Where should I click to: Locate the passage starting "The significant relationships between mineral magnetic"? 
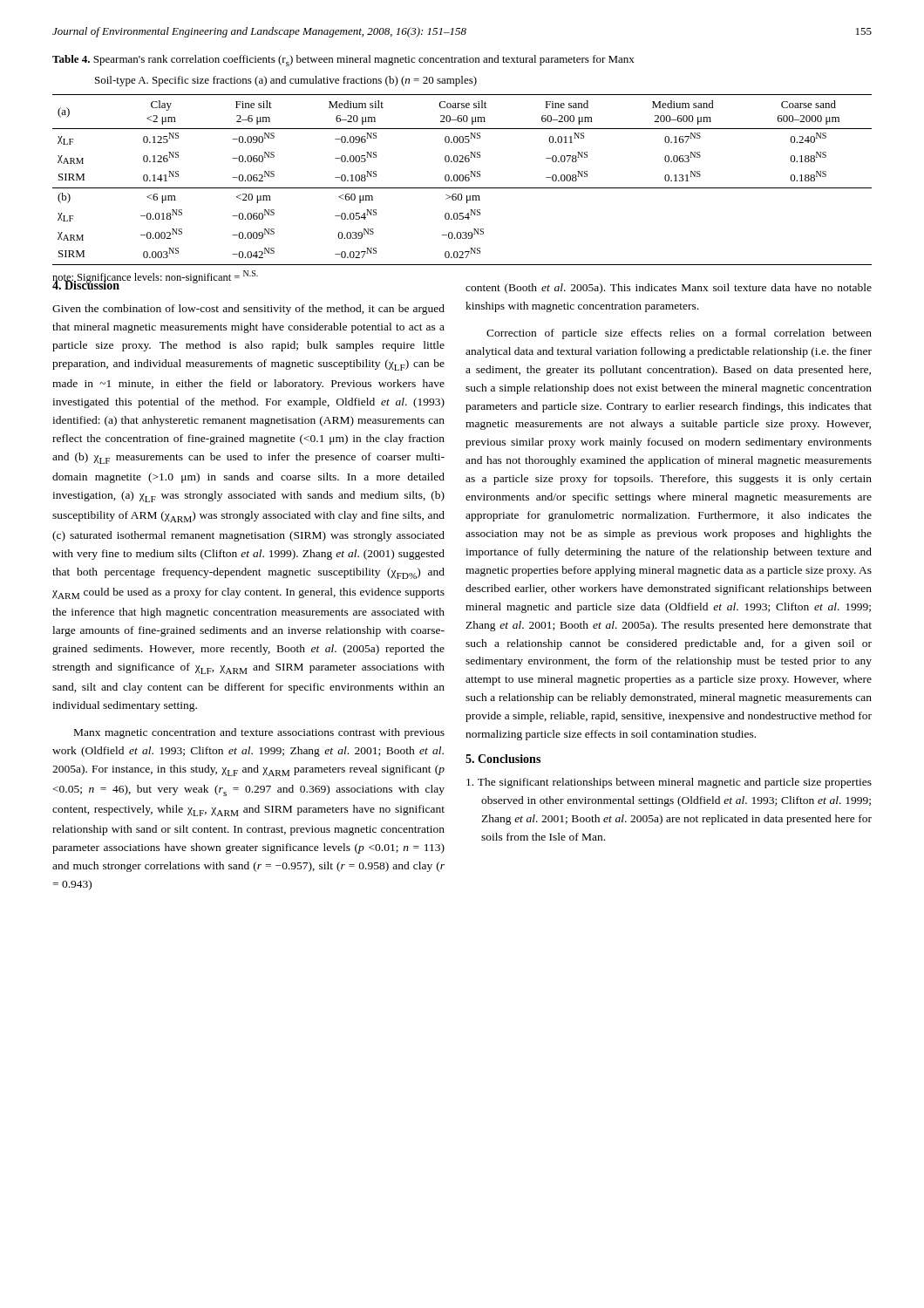click(x=669, y=809)
